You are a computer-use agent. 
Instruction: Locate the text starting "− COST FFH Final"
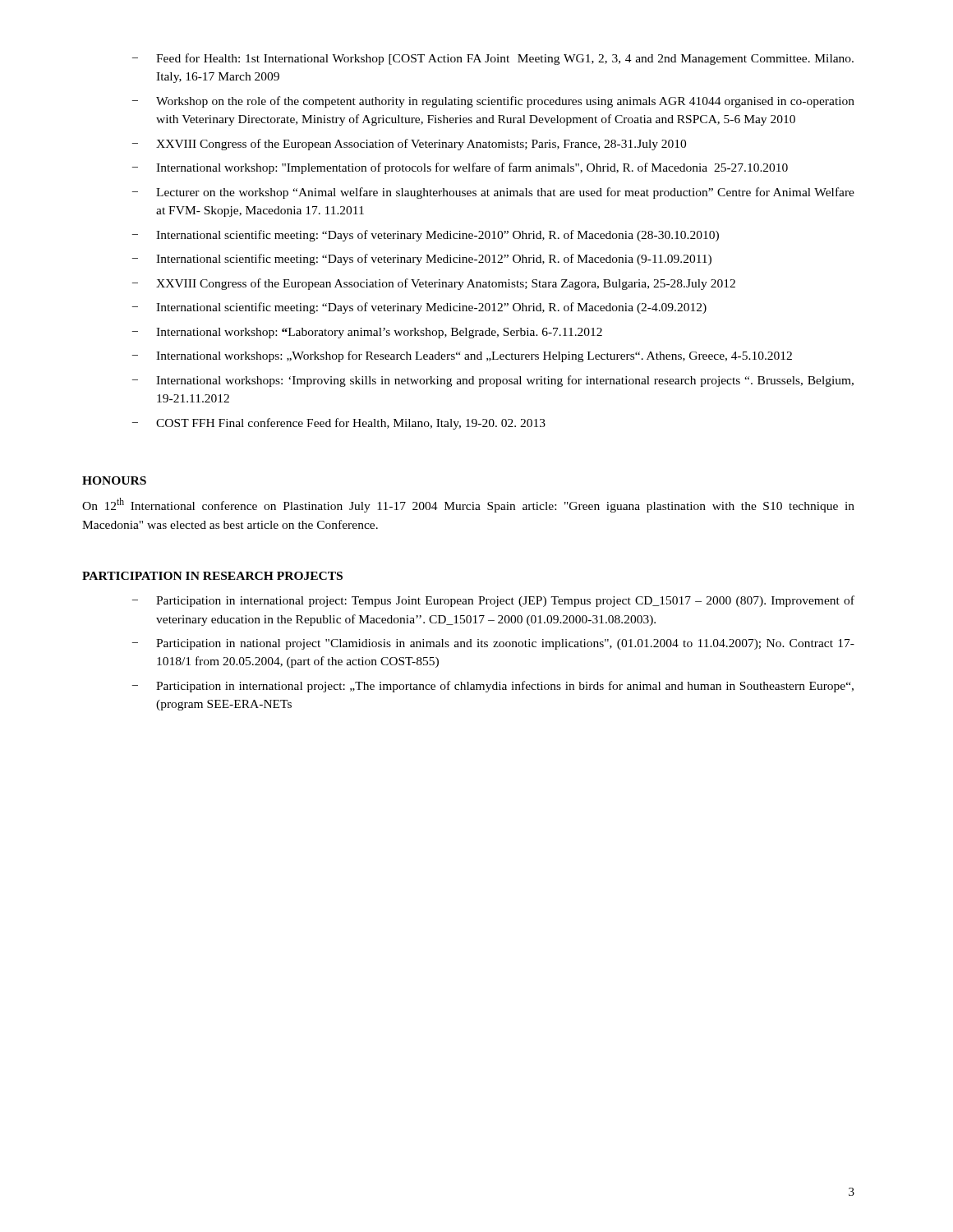coord(493,423)
